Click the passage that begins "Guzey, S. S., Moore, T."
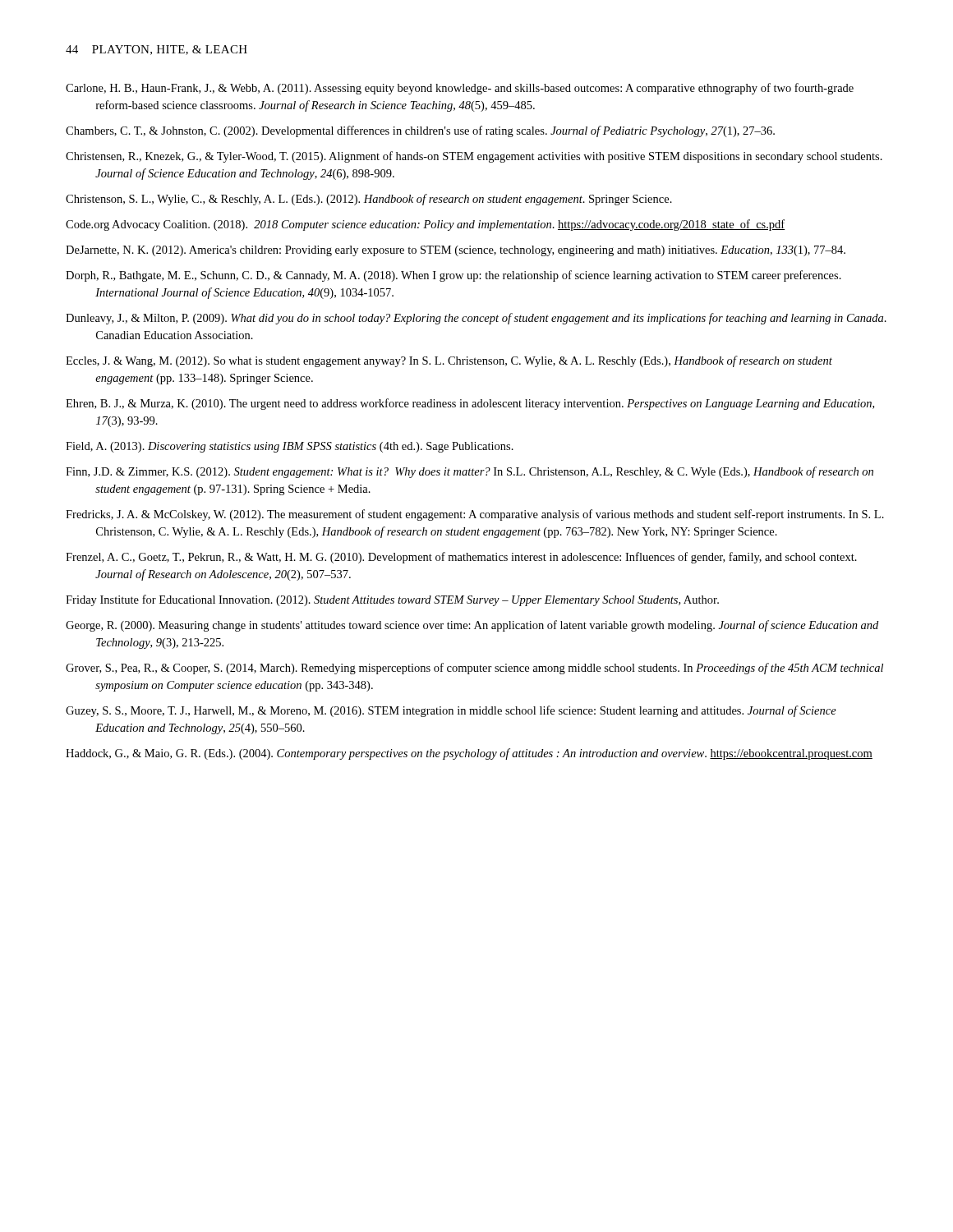The width and height of the screenshot is (953, 1232). (451, 719)
